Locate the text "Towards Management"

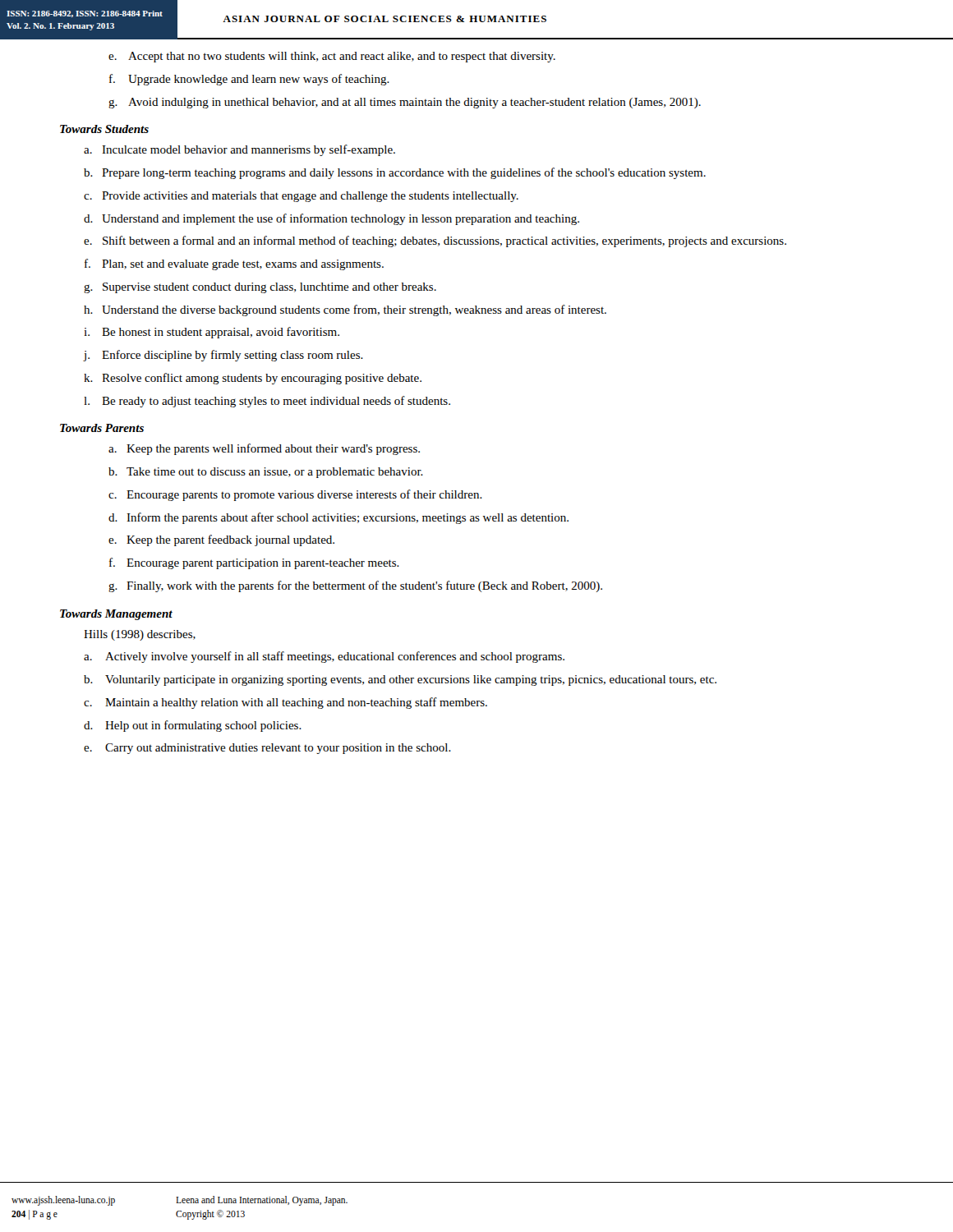(116, 613)
